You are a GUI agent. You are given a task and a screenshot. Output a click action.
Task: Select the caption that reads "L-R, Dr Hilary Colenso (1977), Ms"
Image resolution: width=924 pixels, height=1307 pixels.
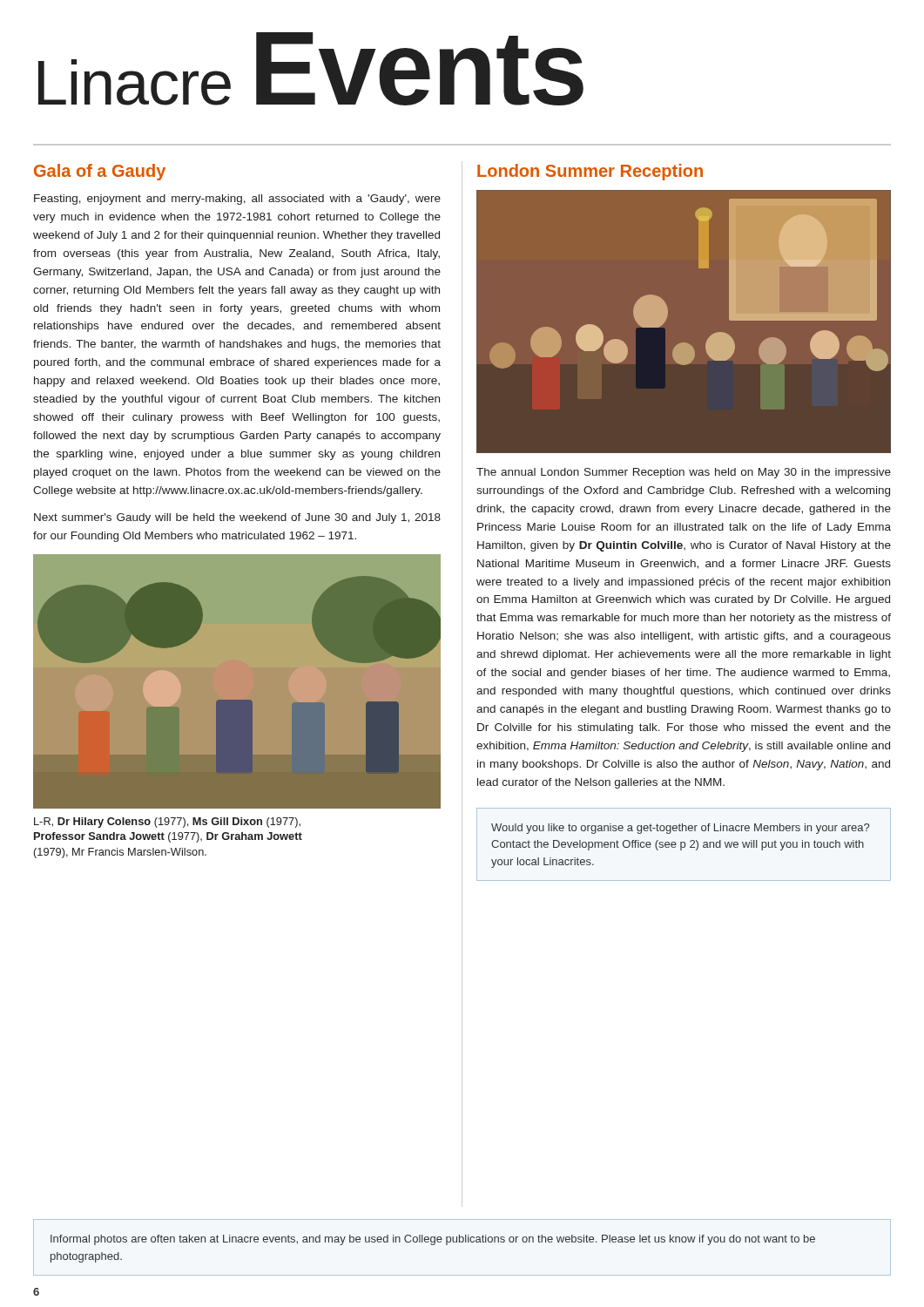tap(167, 836)
